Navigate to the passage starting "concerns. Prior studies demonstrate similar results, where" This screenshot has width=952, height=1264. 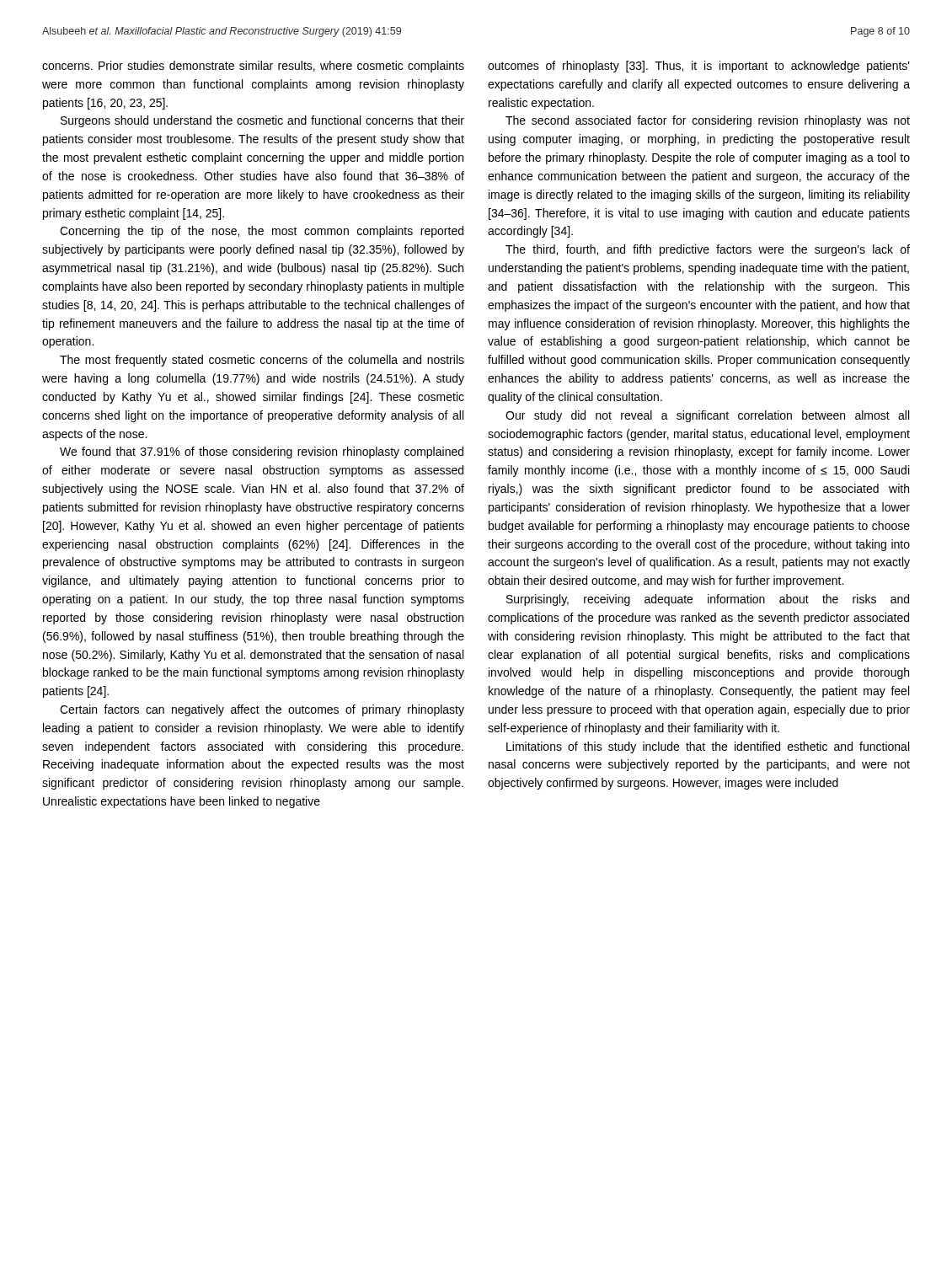coord(253,67)
